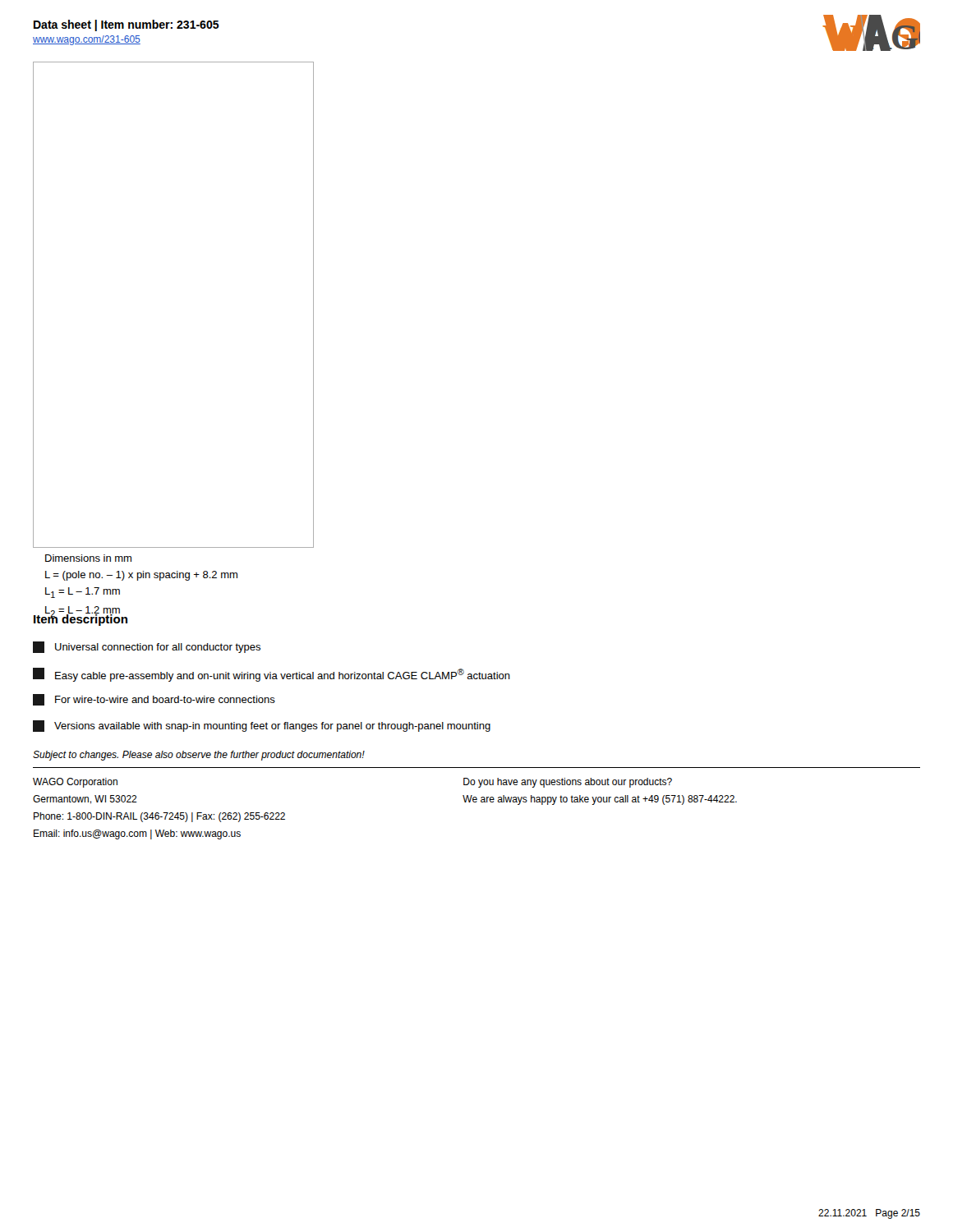Select the block starting "Universal connection for all conductor types"
This screenshot has width=953, height=1232.
coord(147,647)
